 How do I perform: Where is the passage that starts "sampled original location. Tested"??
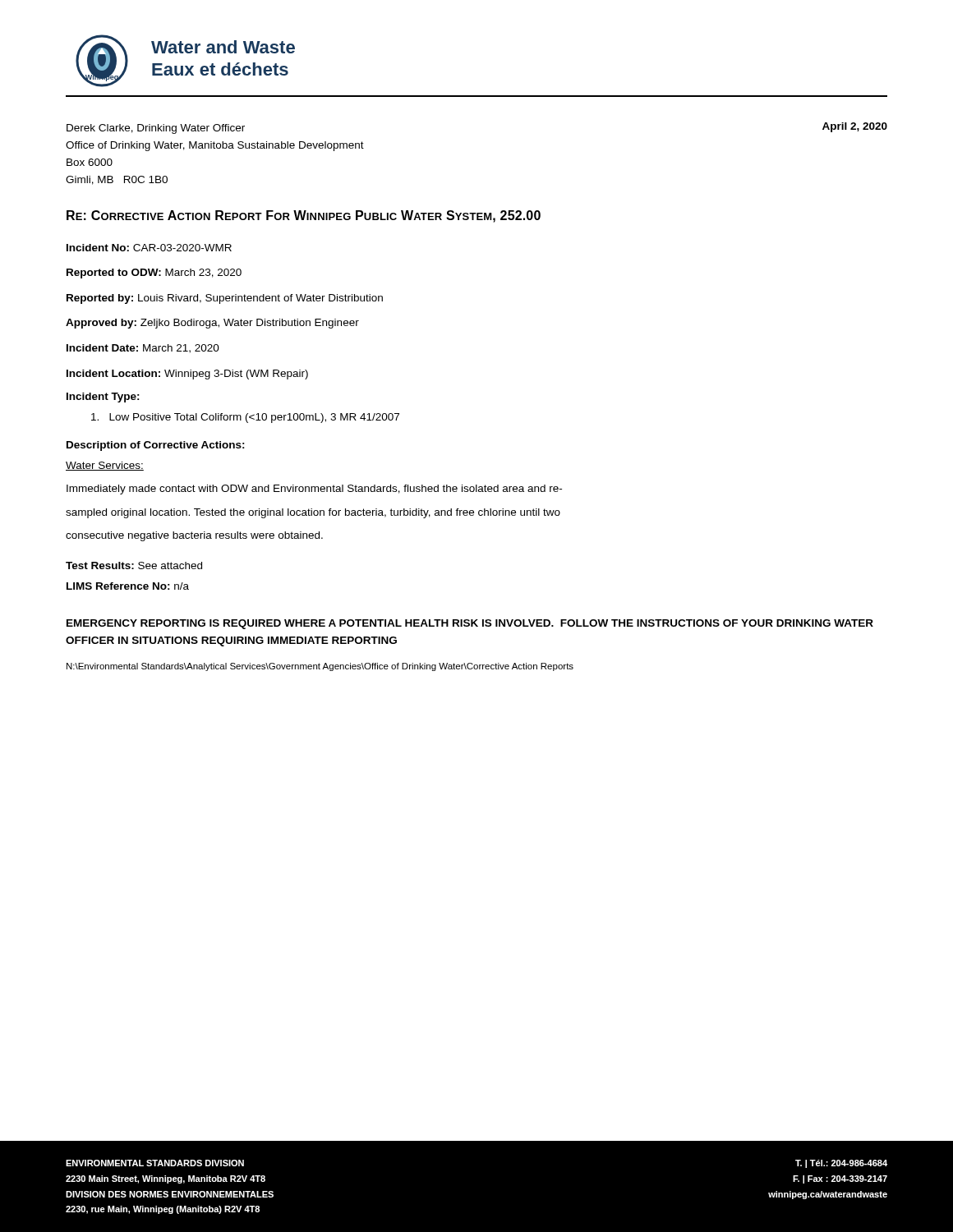click(x=313, y=512)
